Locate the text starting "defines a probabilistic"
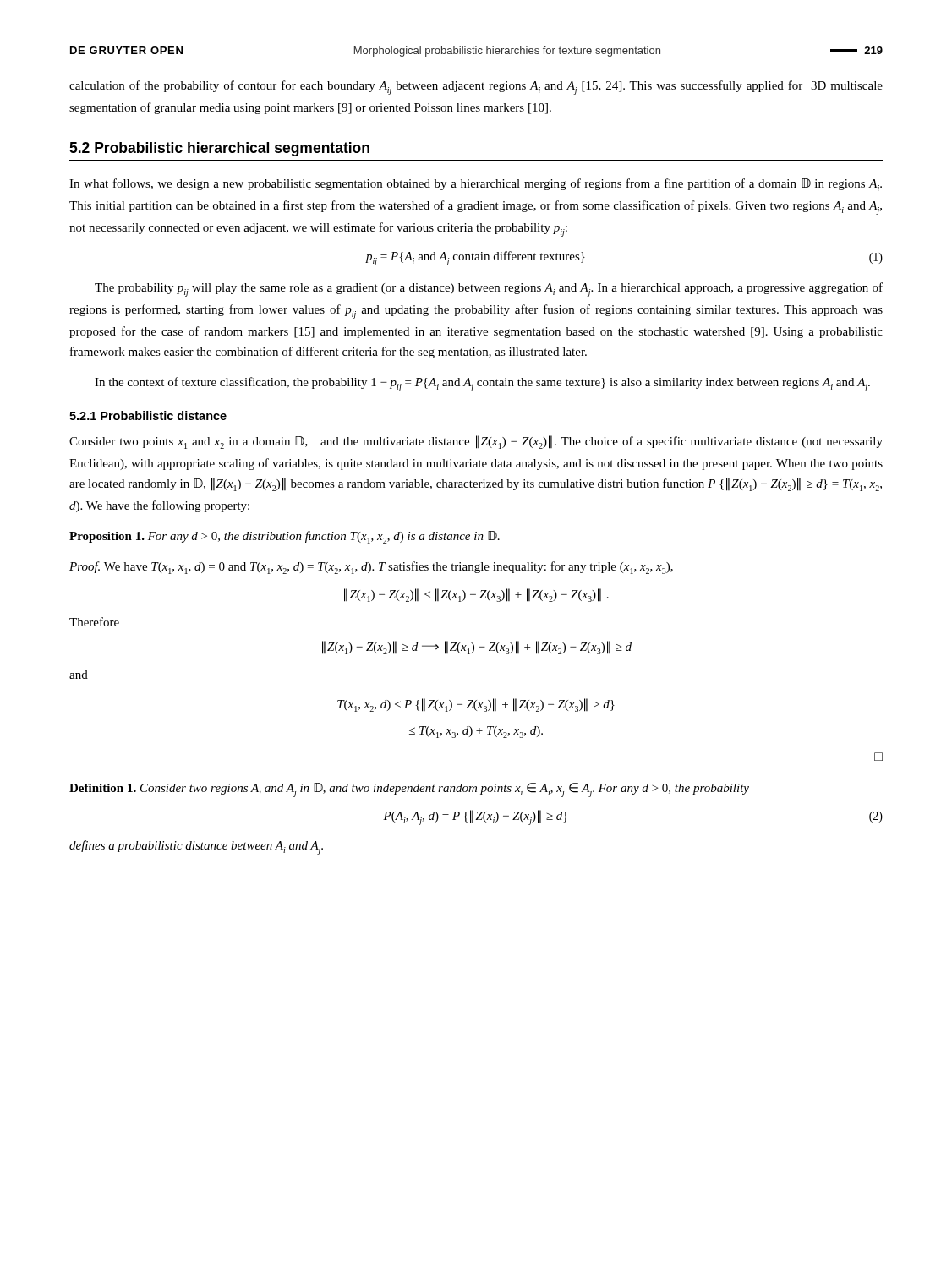This screenshot has height=1268, width=952. (x=197, y=847)
